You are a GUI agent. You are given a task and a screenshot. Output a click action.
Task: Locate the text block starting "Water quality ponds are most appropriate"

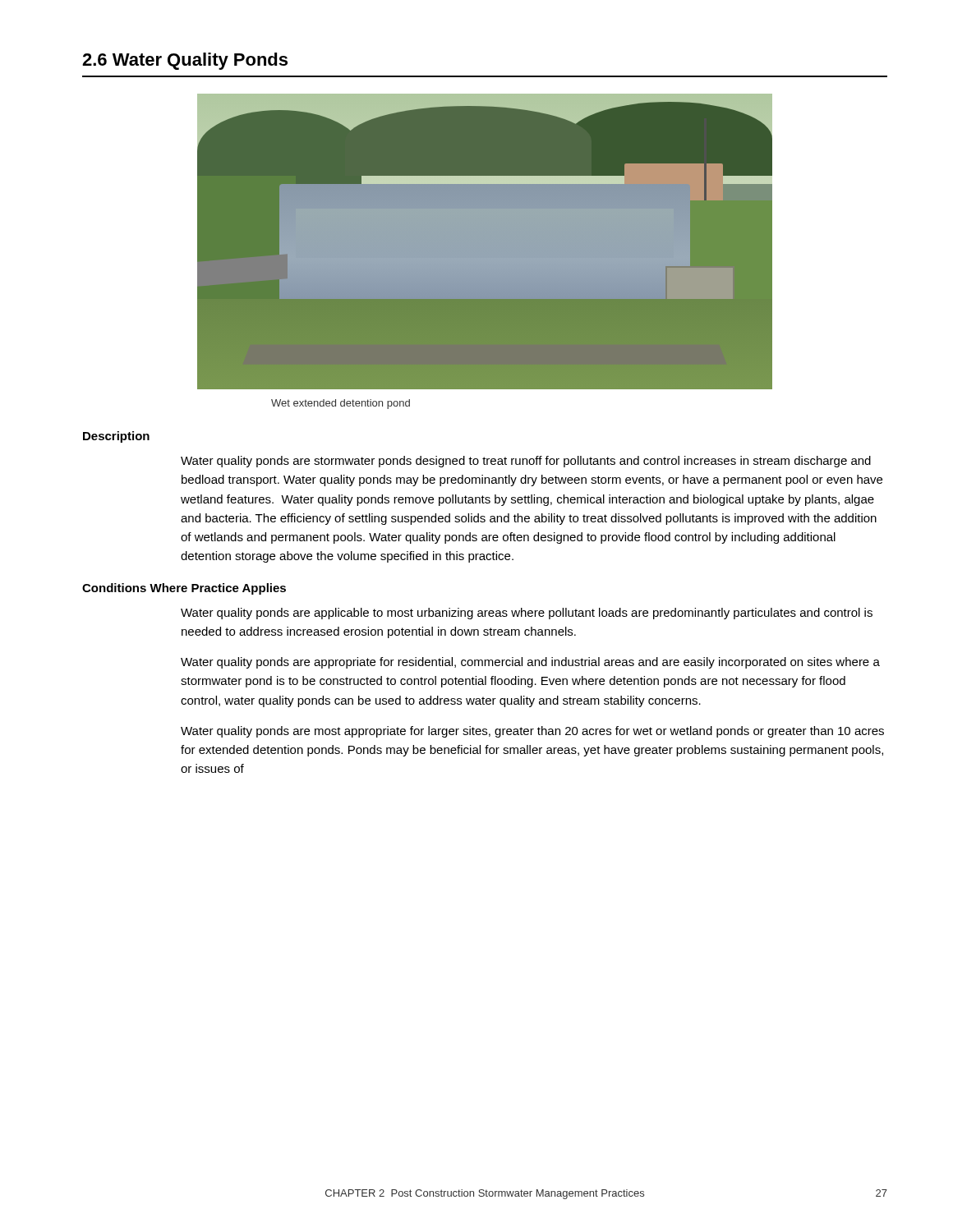[x=533, y=749]
